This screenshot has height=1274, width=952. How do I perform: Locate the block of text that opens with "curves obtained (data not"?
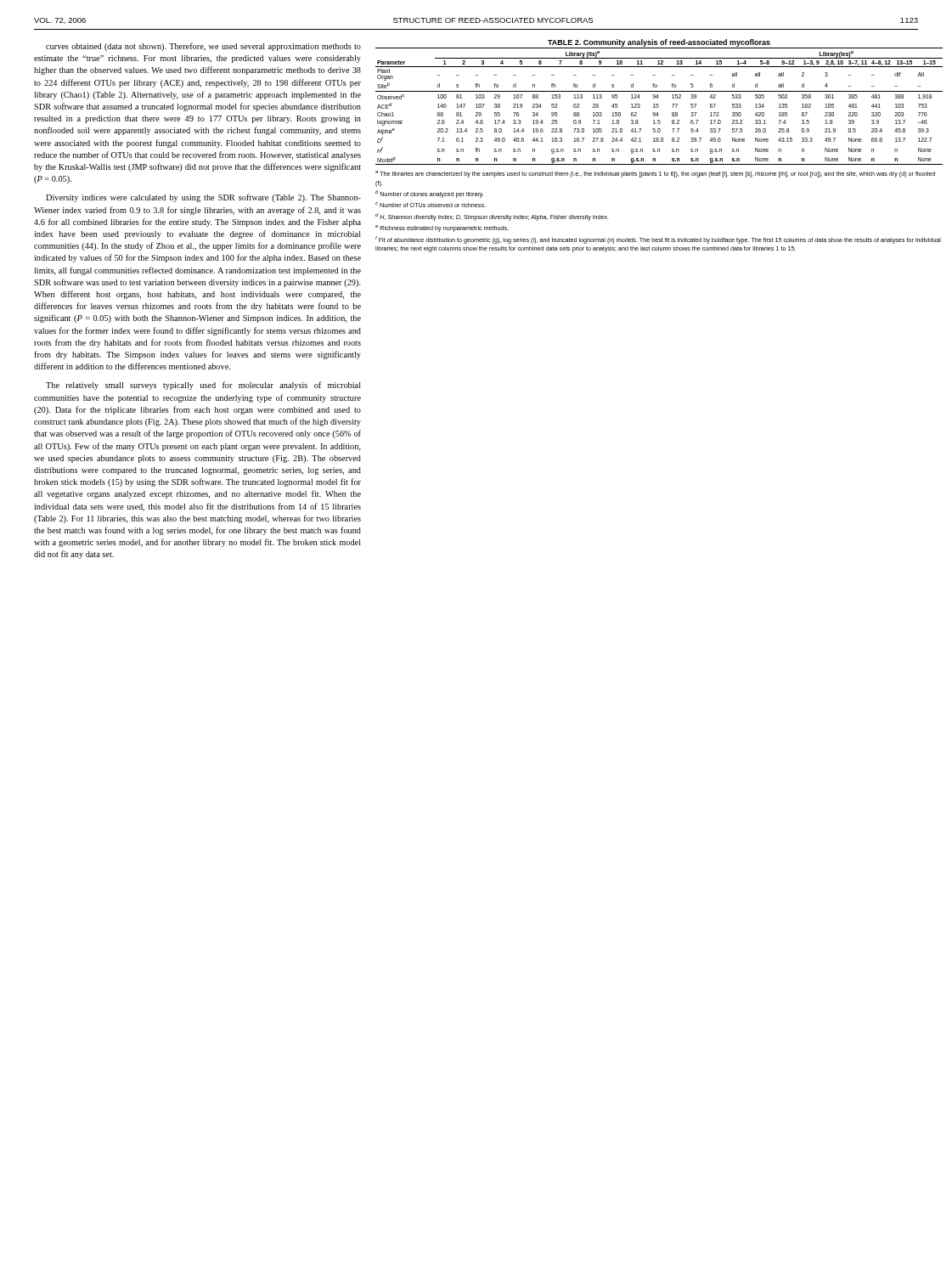coord(197,301)
